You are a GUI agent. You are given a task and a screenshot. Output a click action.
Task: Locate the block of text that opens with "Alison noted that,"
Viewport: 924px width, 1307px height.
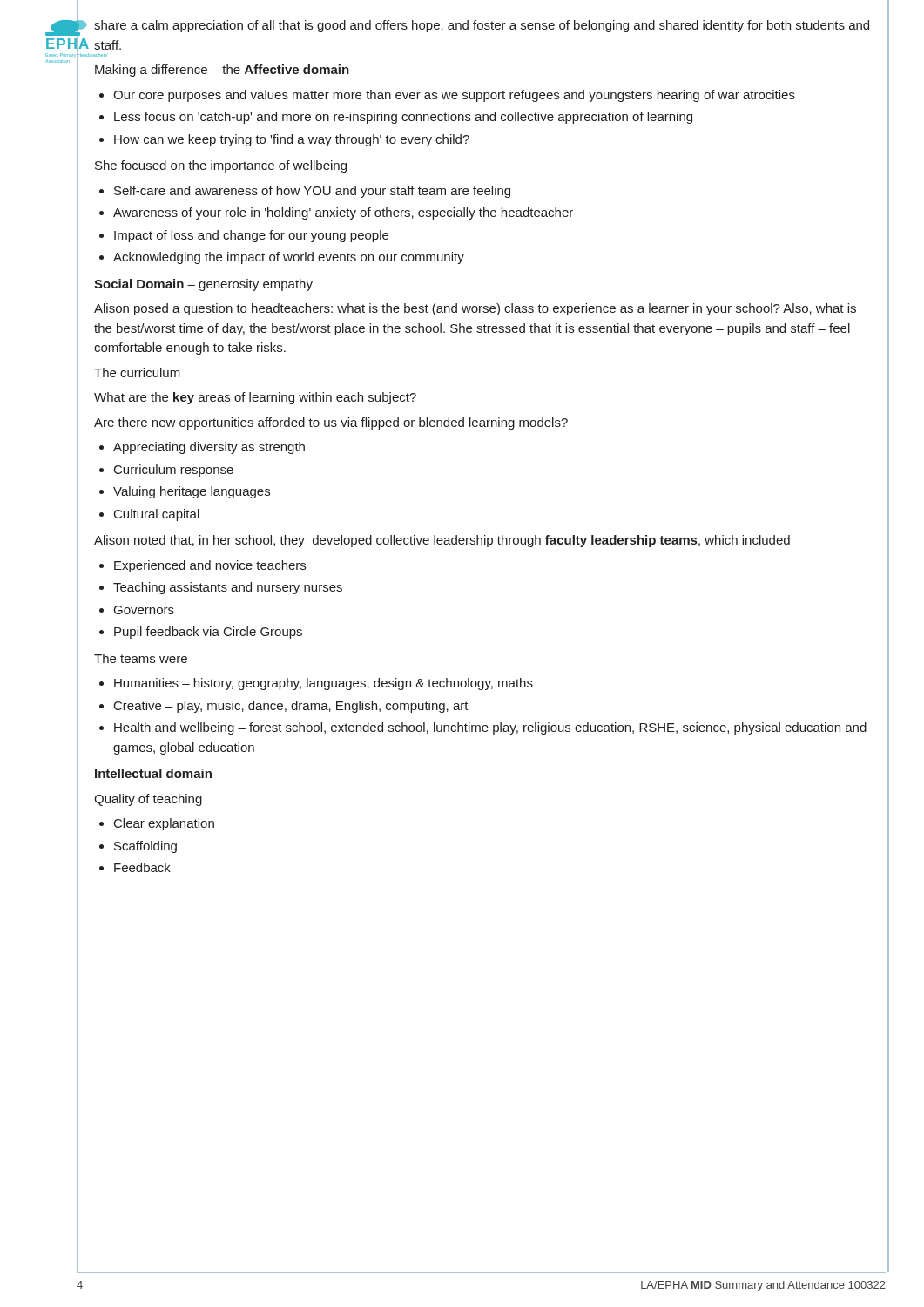pos(442,540)
